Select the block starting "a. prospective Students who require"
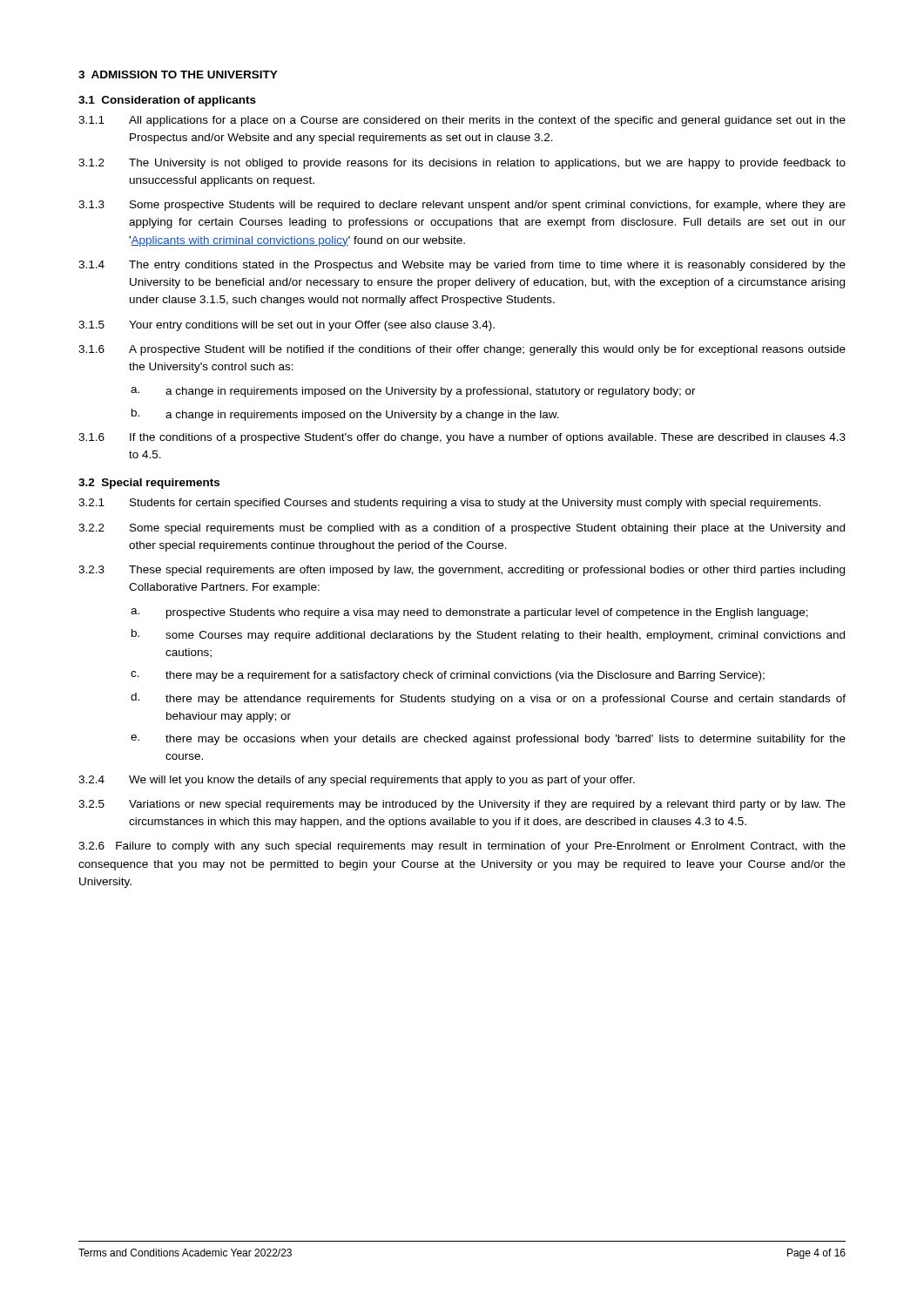The image size is (924, 1307). click(488, 612)
